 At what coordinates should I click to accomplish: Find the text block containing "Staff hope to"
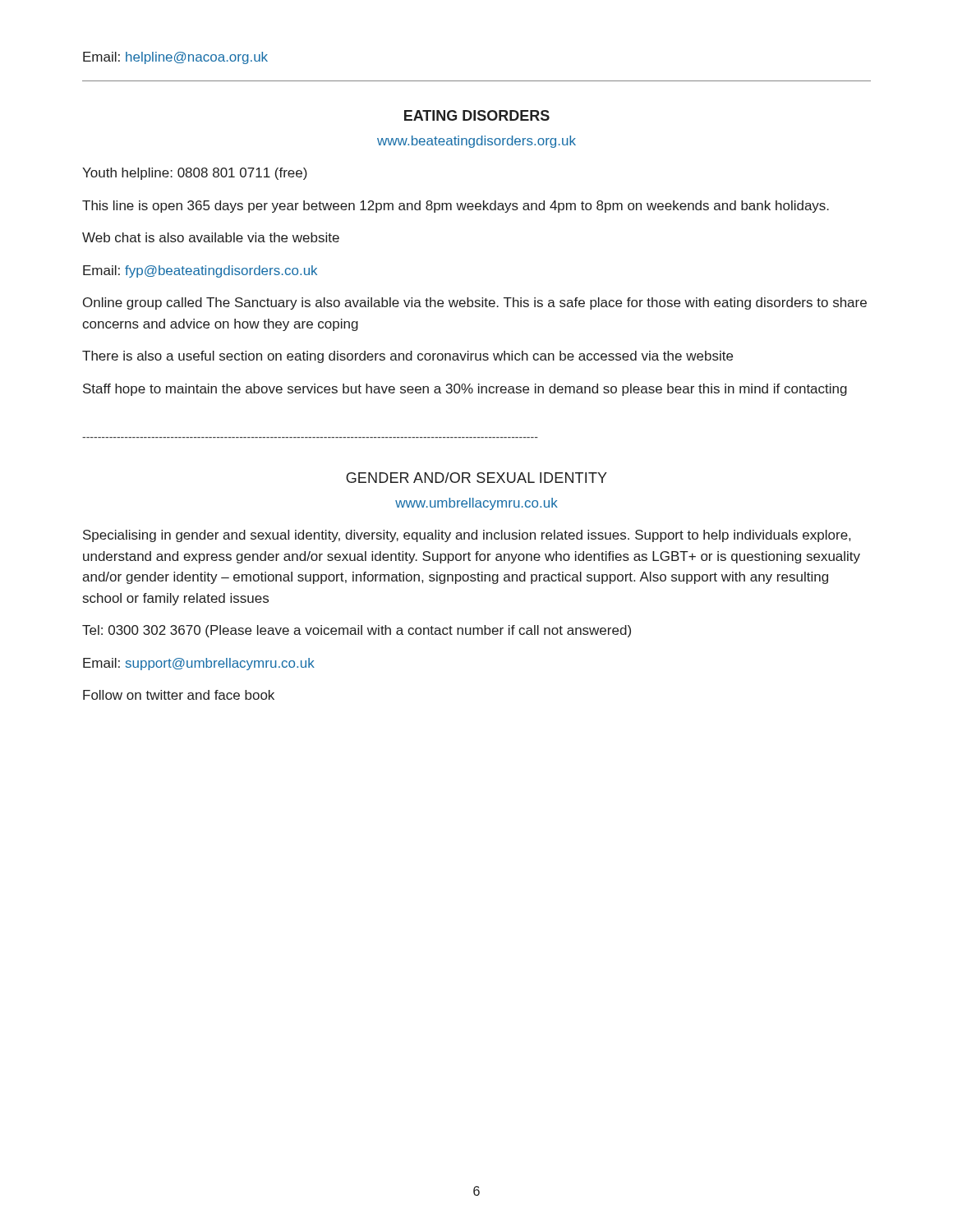465,389
